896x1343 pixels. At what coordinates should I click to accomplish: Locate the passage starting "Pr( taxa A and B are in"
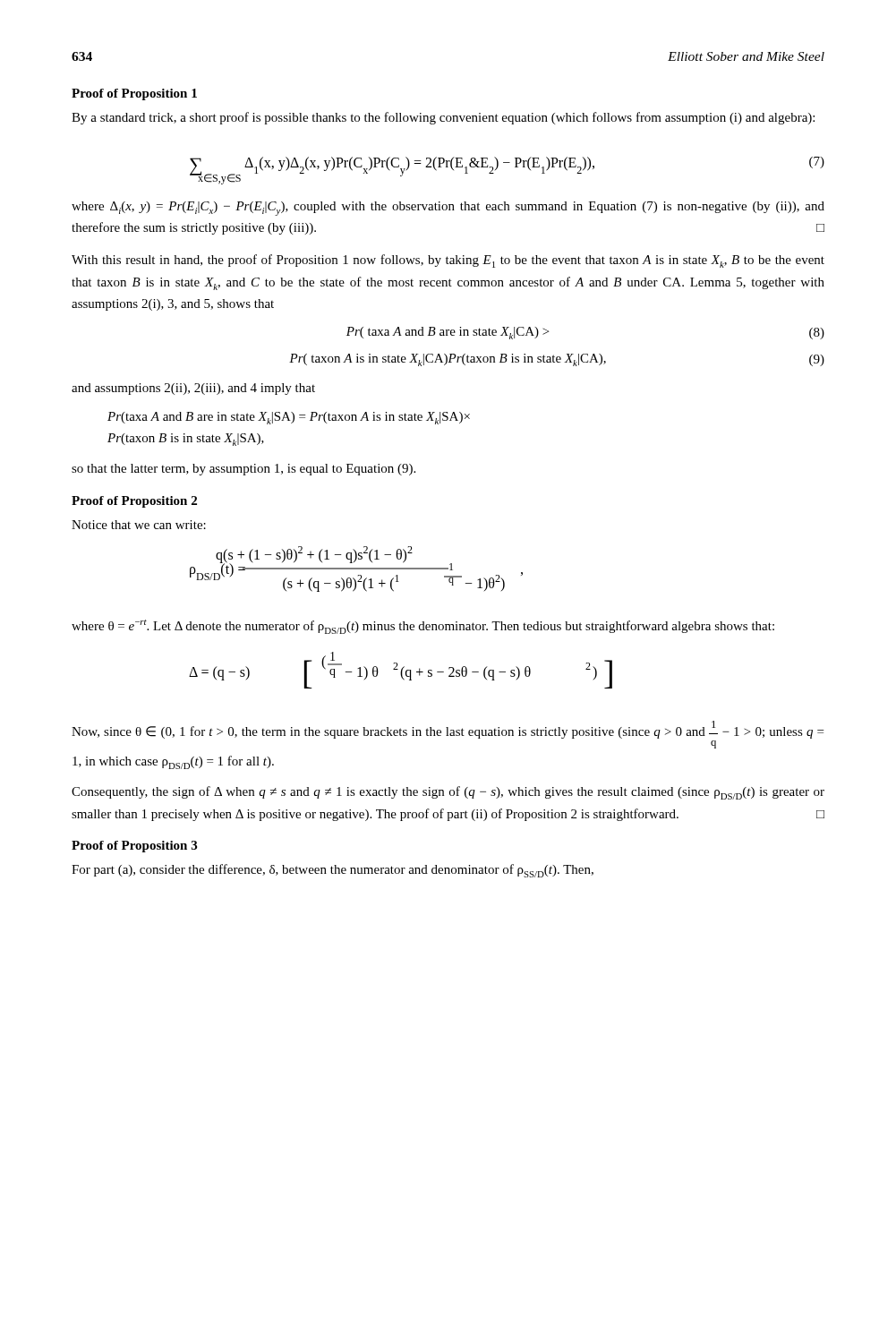(448, 333)
